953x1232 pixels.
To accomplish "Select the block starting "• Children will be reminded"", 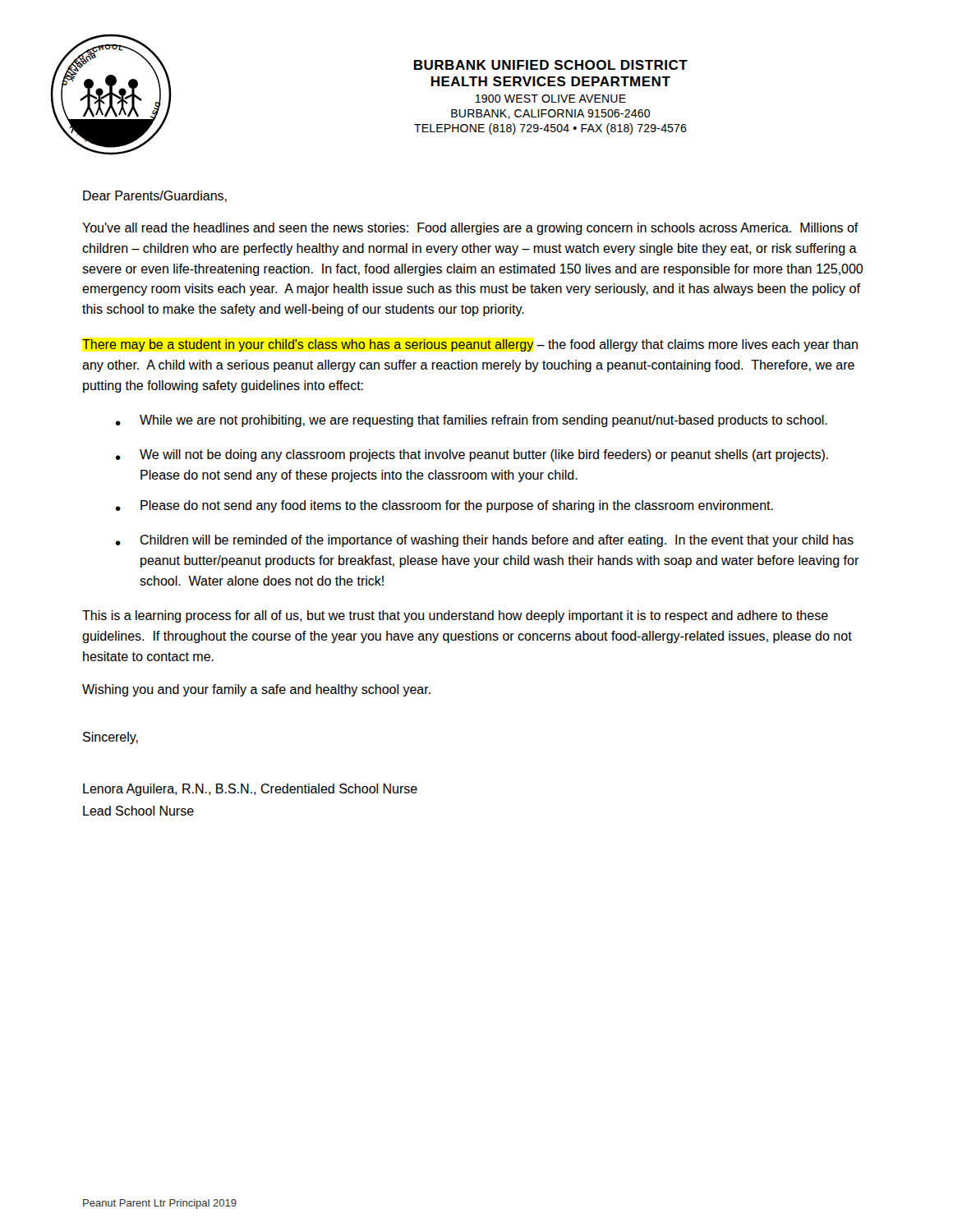I will tap(493, 561).
